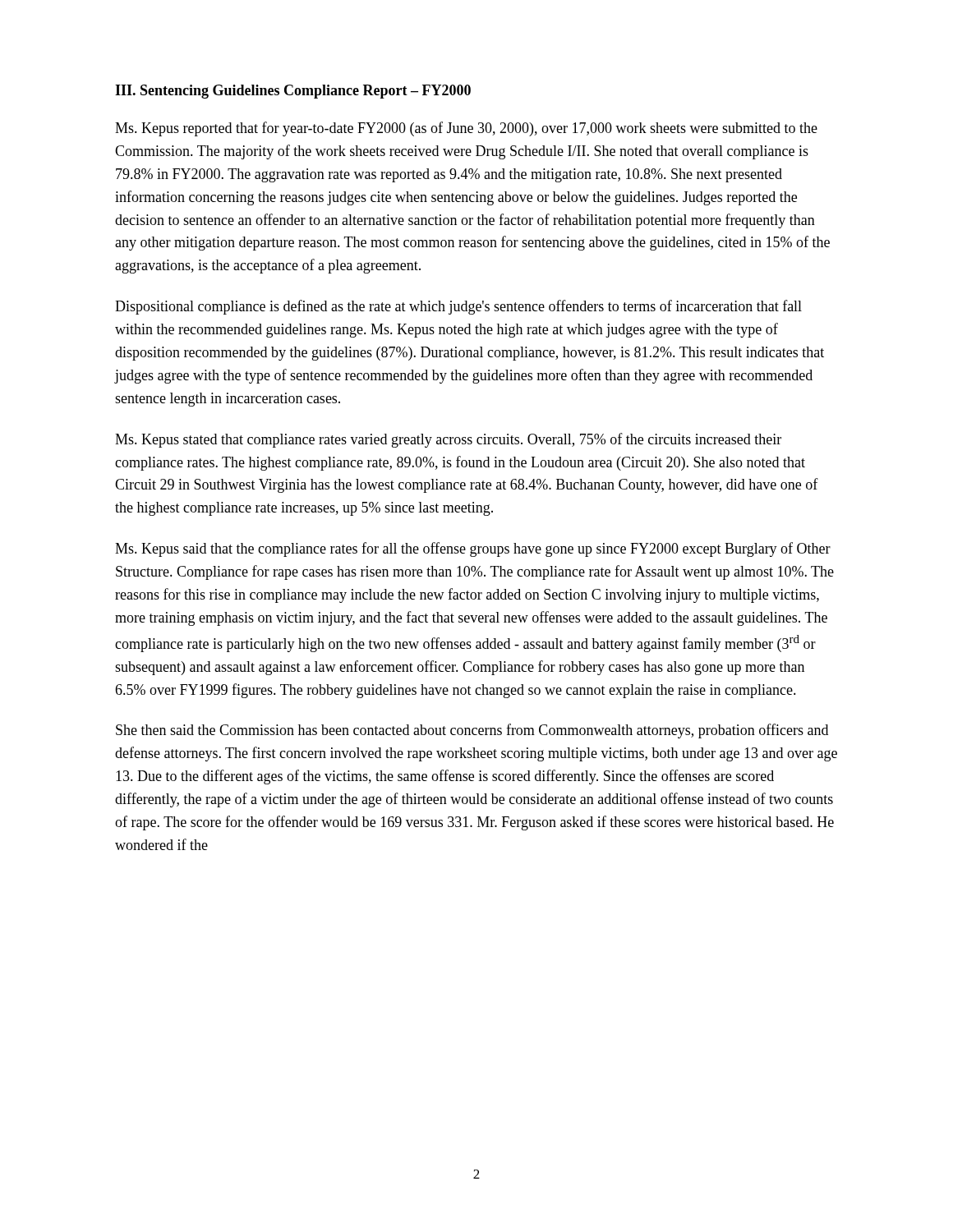
Task: Navigate to the element starting "III. Sentencing Guidelines"
Action: (x=293, y=90)
